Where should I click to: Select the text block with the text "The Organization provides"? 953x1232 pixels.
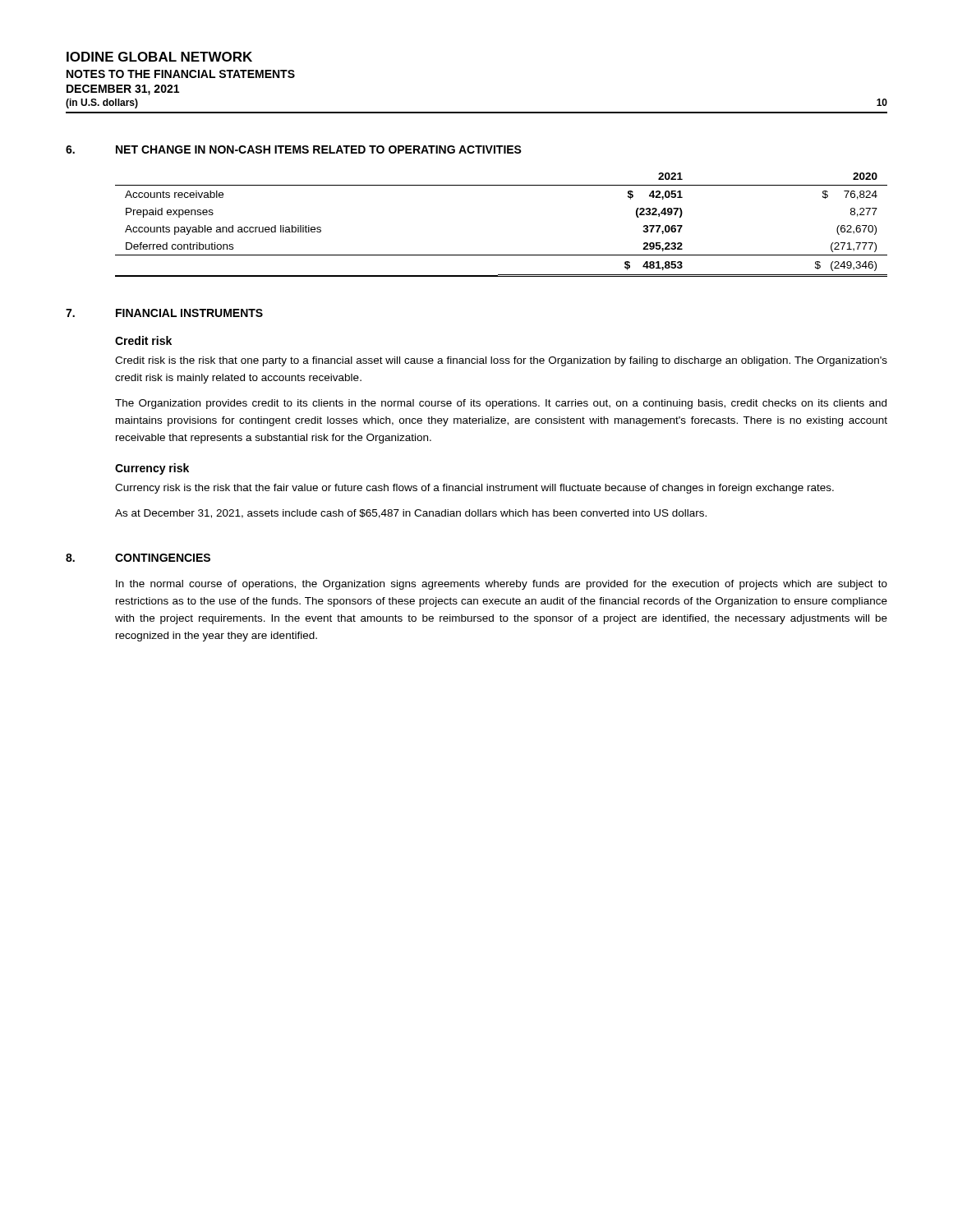click(x=501, y=420)
